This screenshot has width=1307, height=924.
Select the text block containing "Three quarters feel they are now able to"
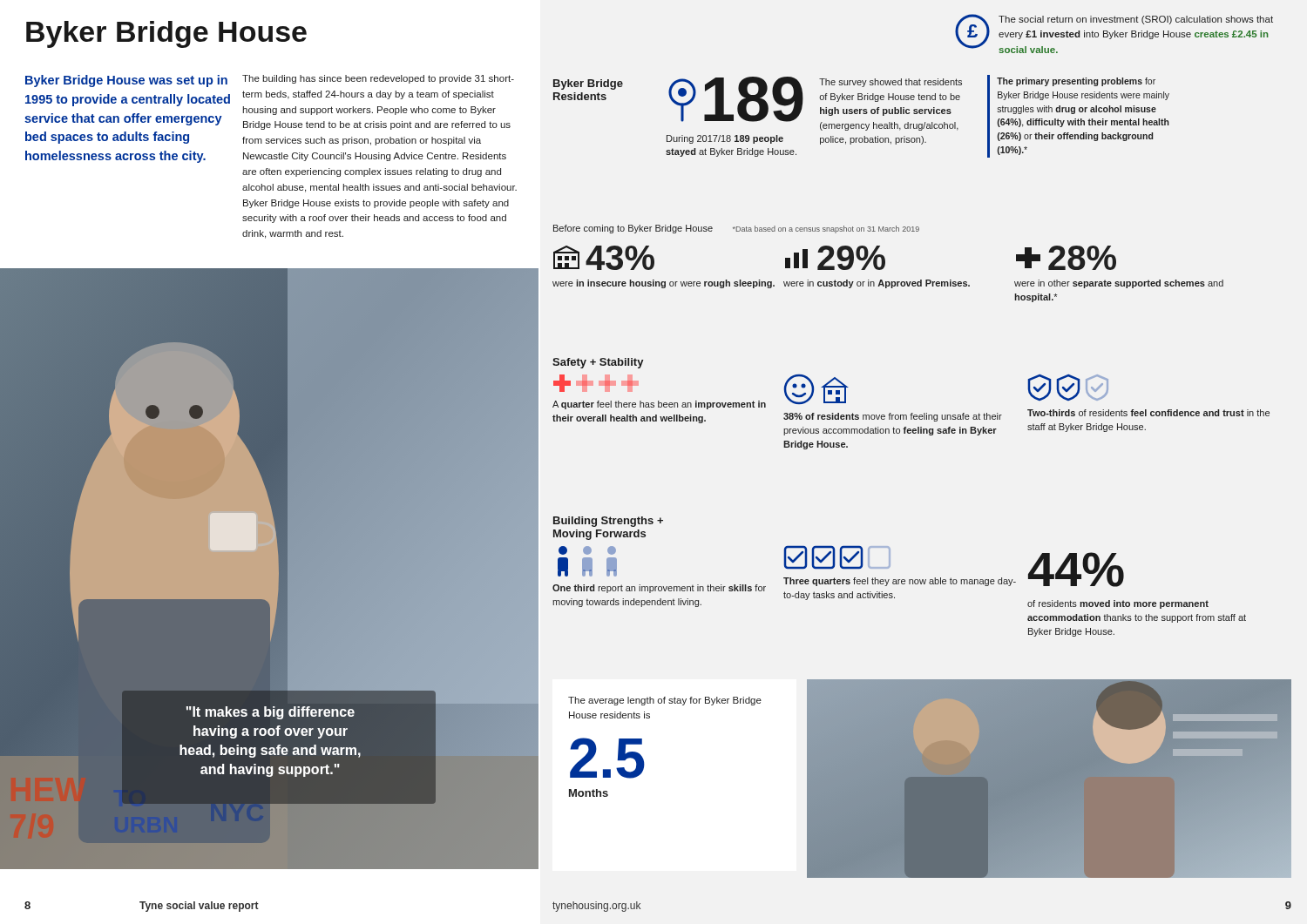905,574
